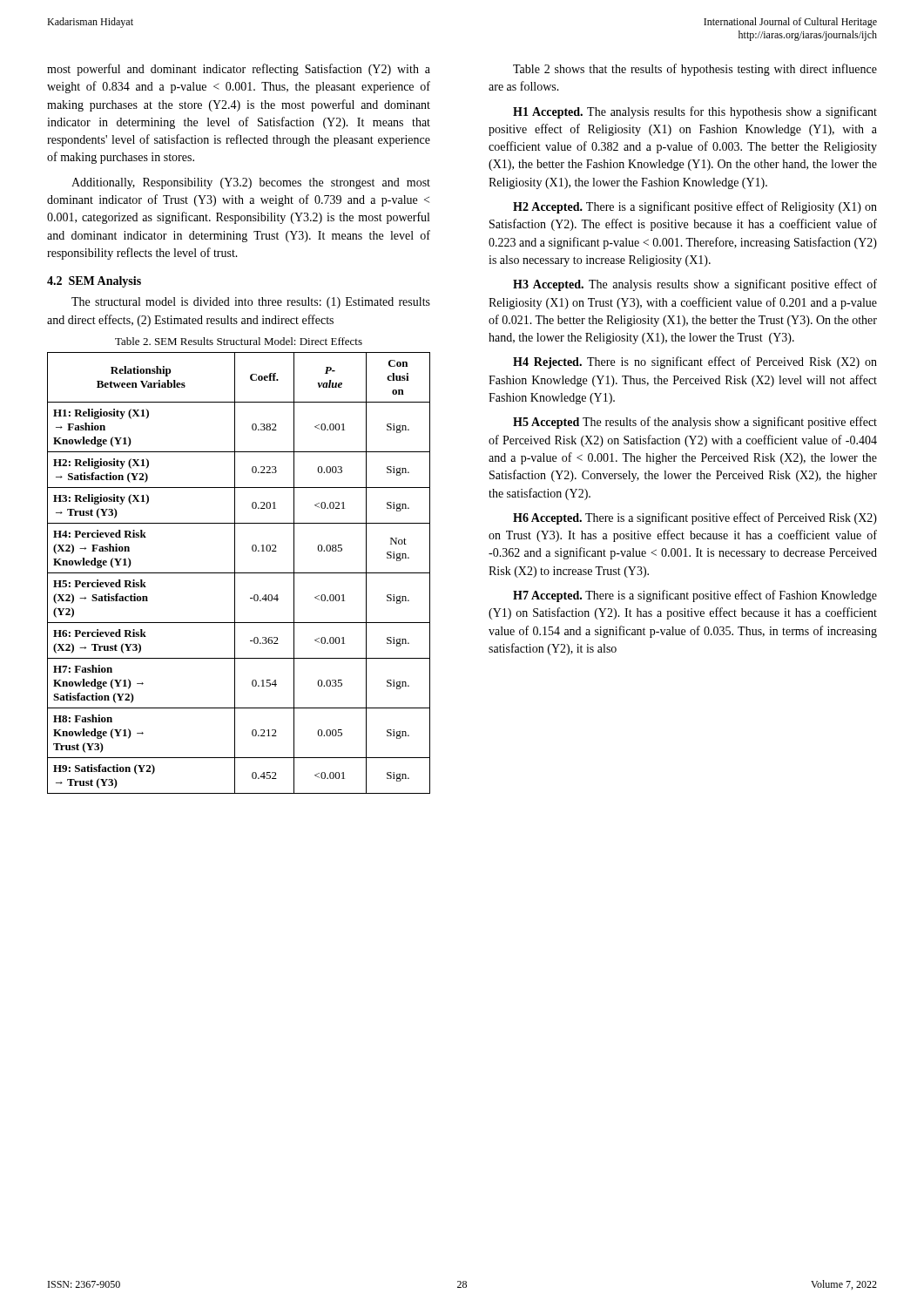Click on the element starting "H4 Rejected. There"

coord(683,381)
